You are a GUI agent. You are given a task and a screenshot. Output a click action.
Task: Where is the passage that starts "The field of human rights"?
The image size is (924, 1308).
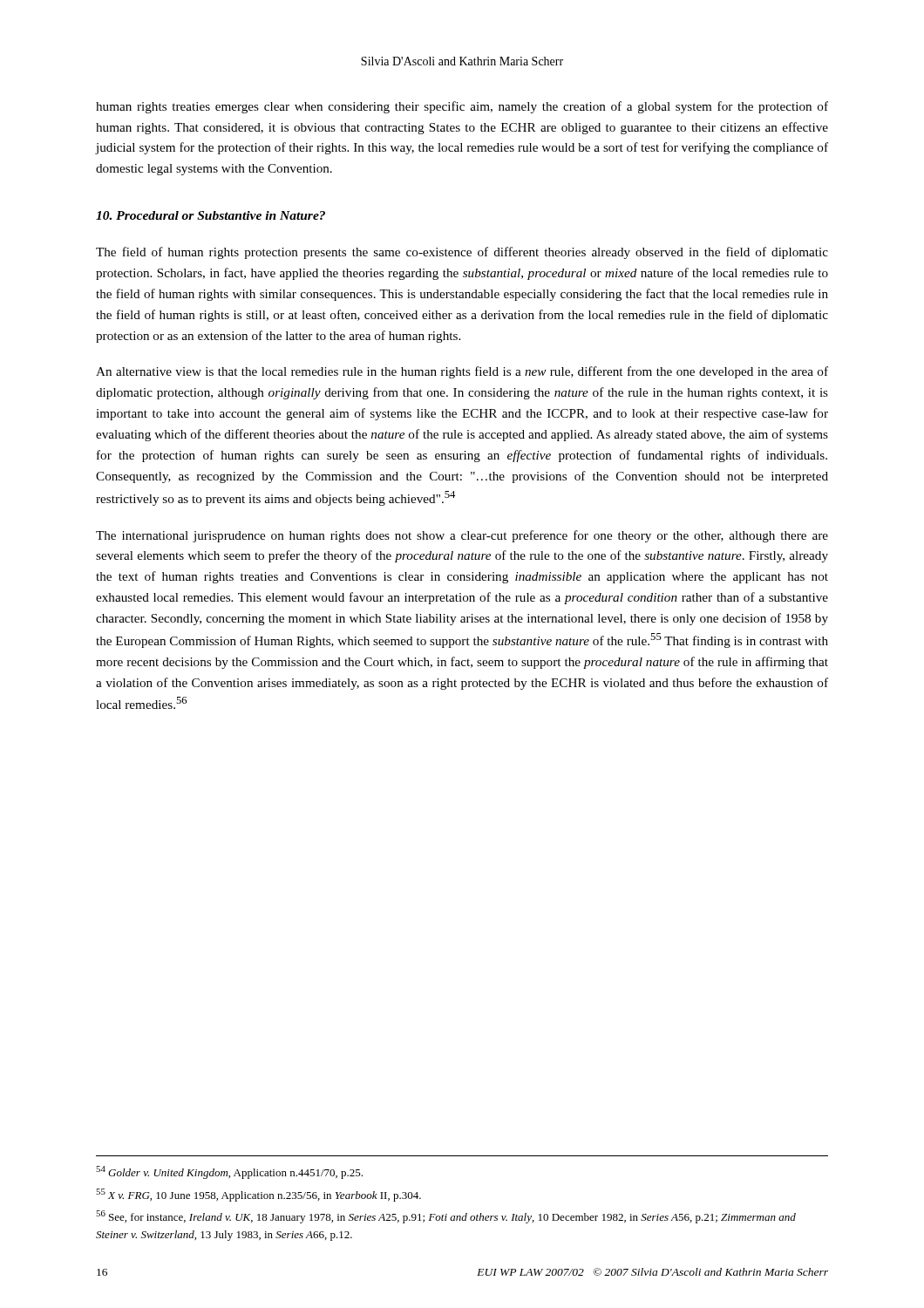click(x=462, y=293)
